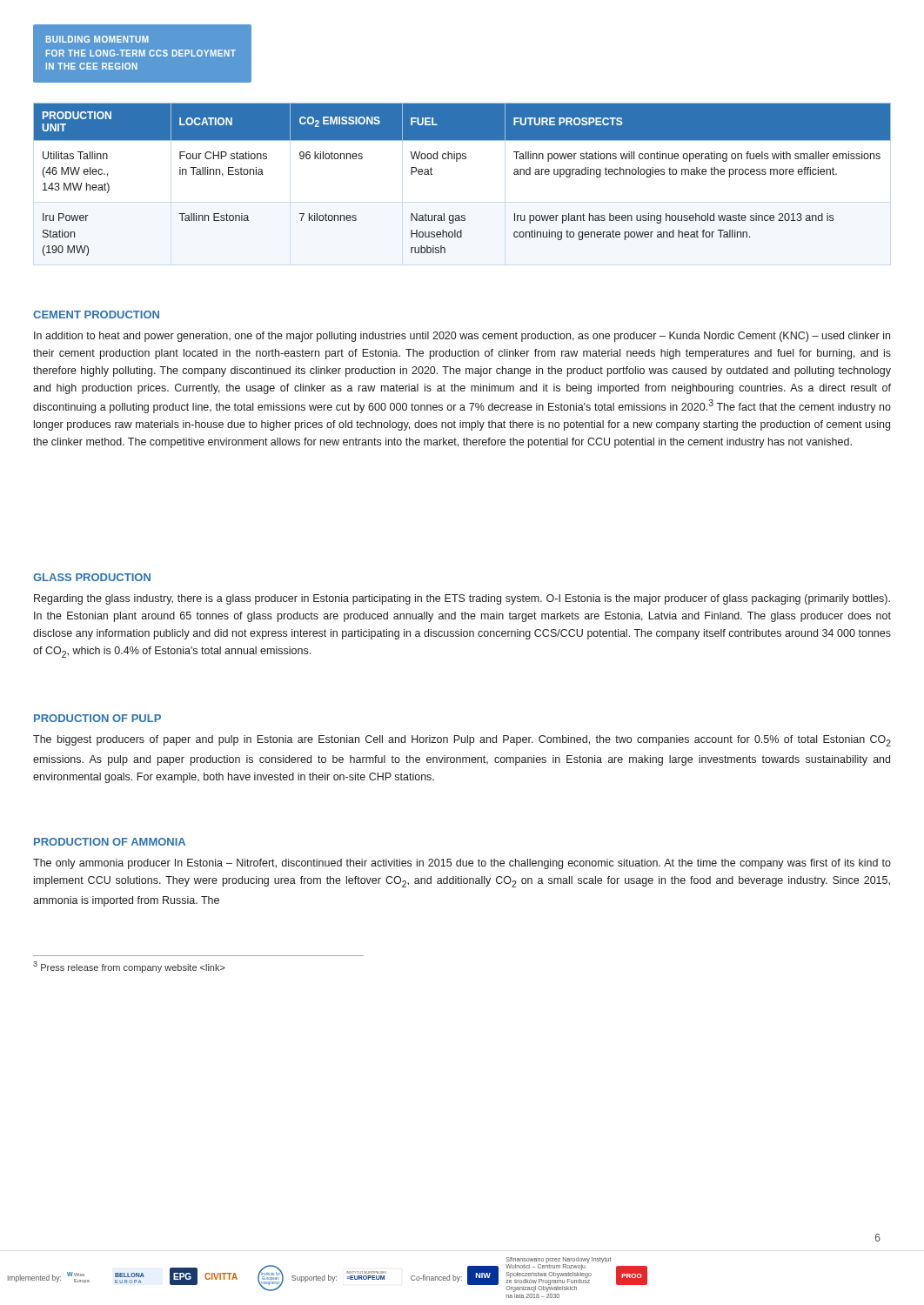
Task: Find the text block that reads "Regarding the glass industry,"
Action: [x=462, y=626]
